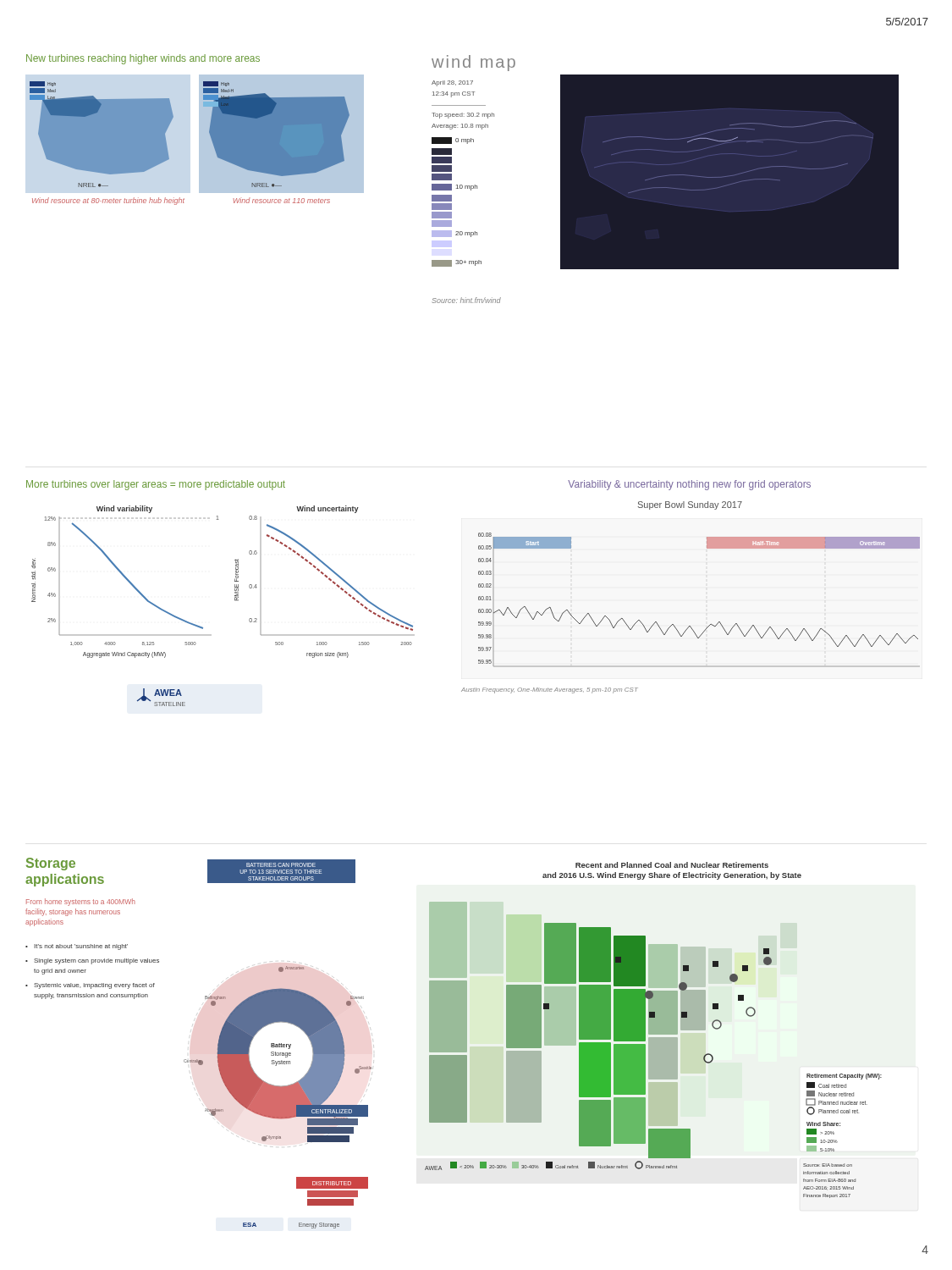This screenshot has width=952, height=1270.
Task: Find the text block that reads "From home systems to"
Action: point(80,912)
